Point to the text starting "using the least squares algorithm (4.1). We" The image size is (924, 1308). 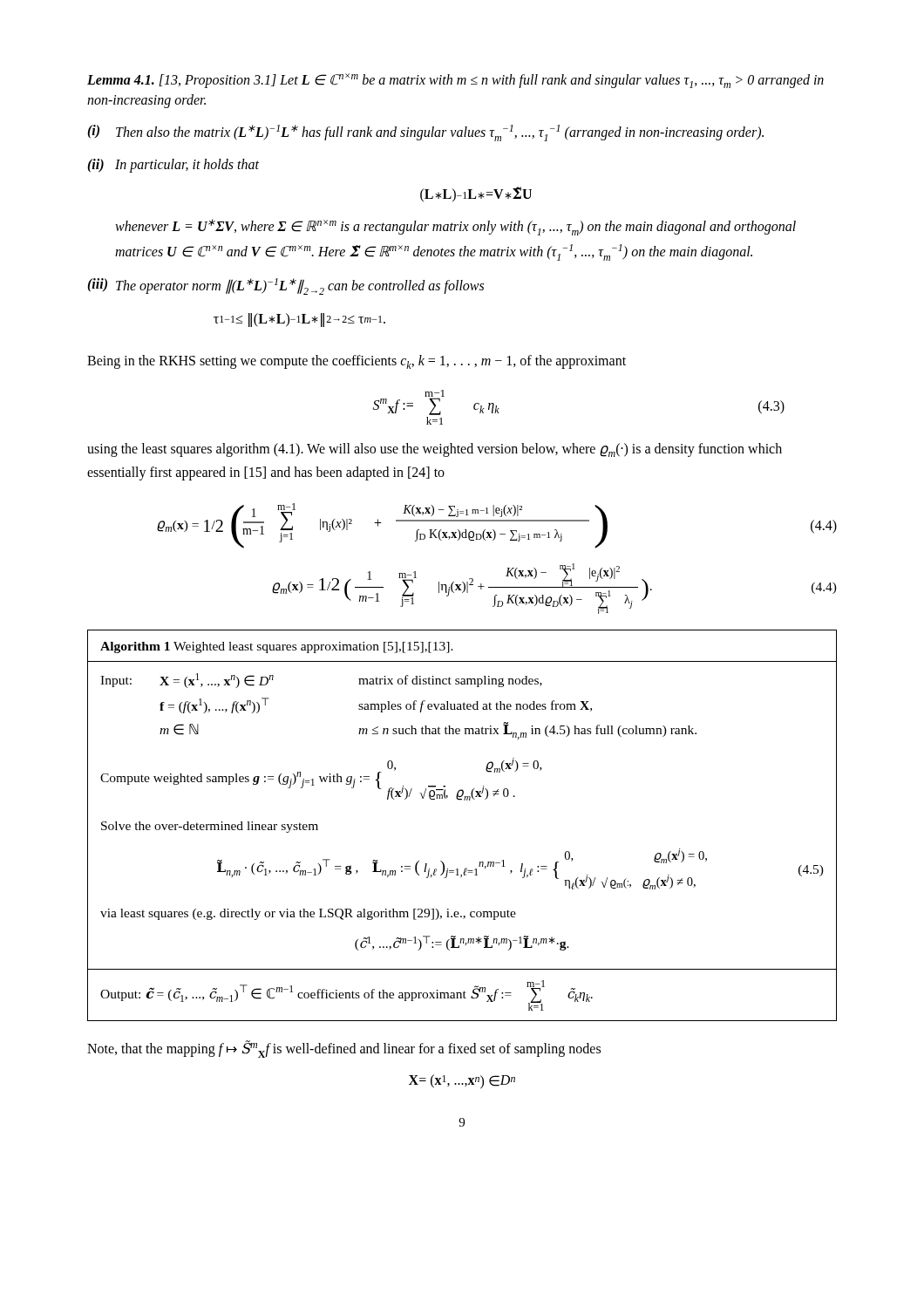pos(435,460)
